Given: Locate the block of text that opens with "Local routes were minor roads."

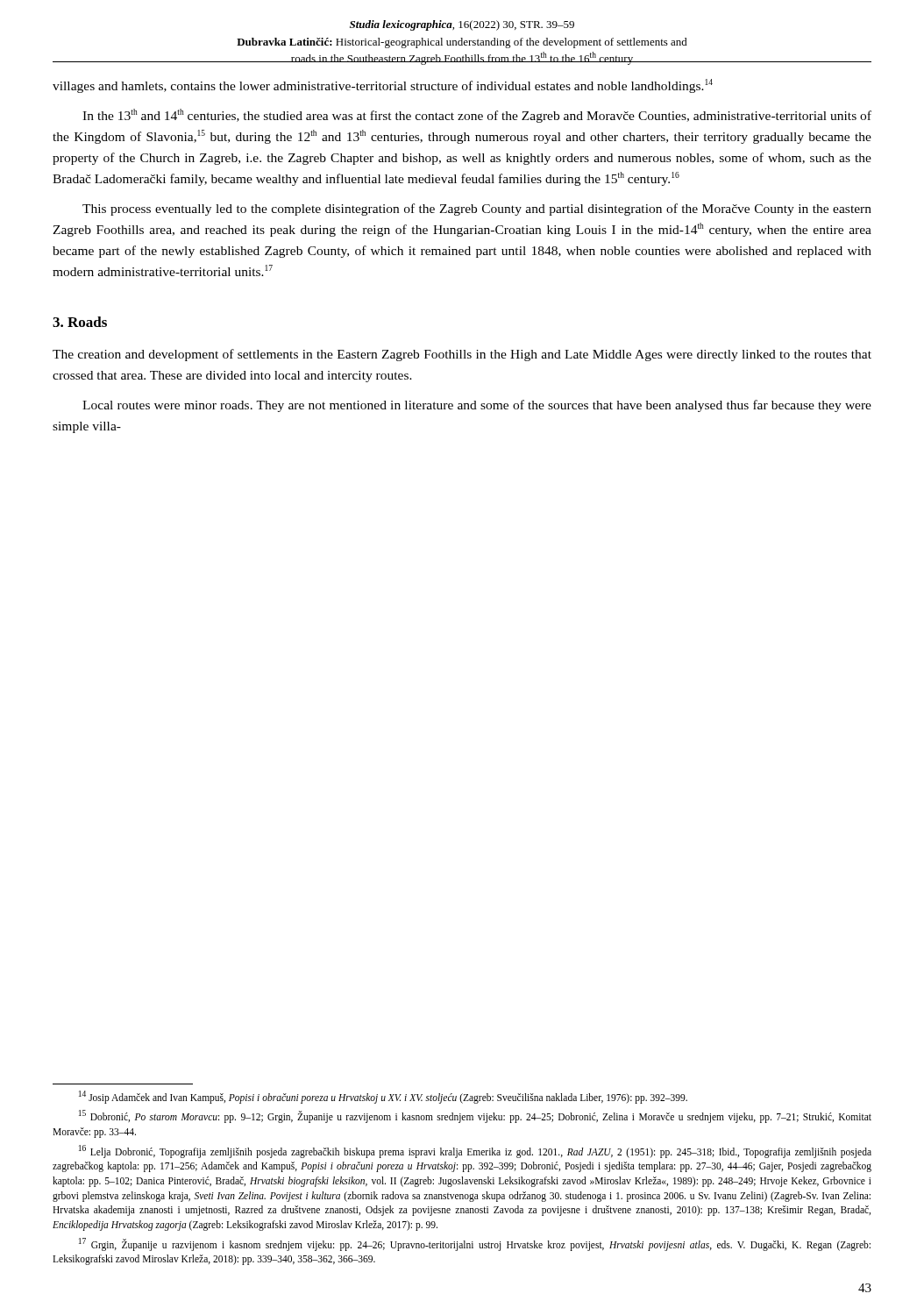Looking at the screenshot, I should (x=462, y=416).
